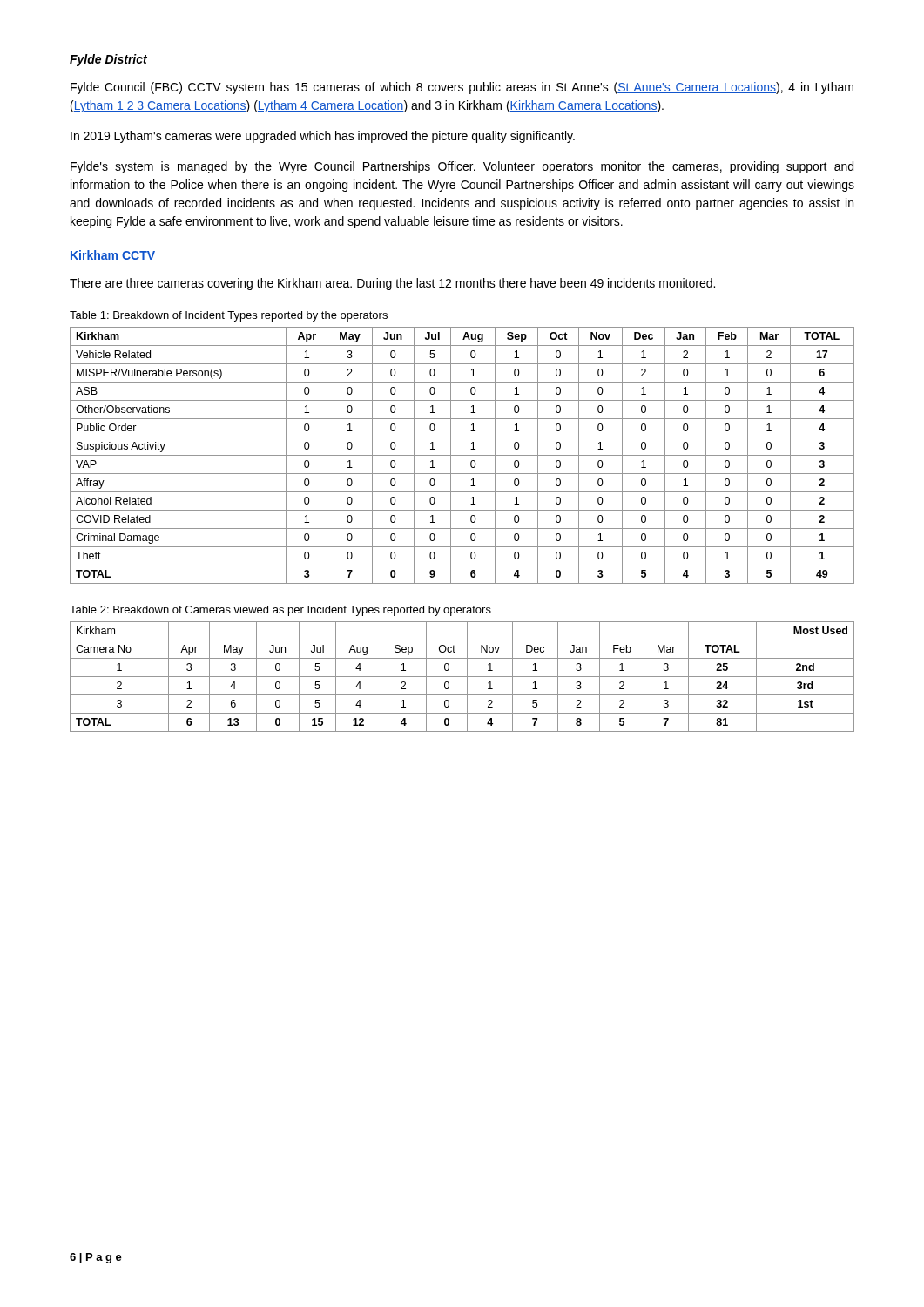
Task: Click on the region starting "Fylde District"
Action: pos(108,59)
